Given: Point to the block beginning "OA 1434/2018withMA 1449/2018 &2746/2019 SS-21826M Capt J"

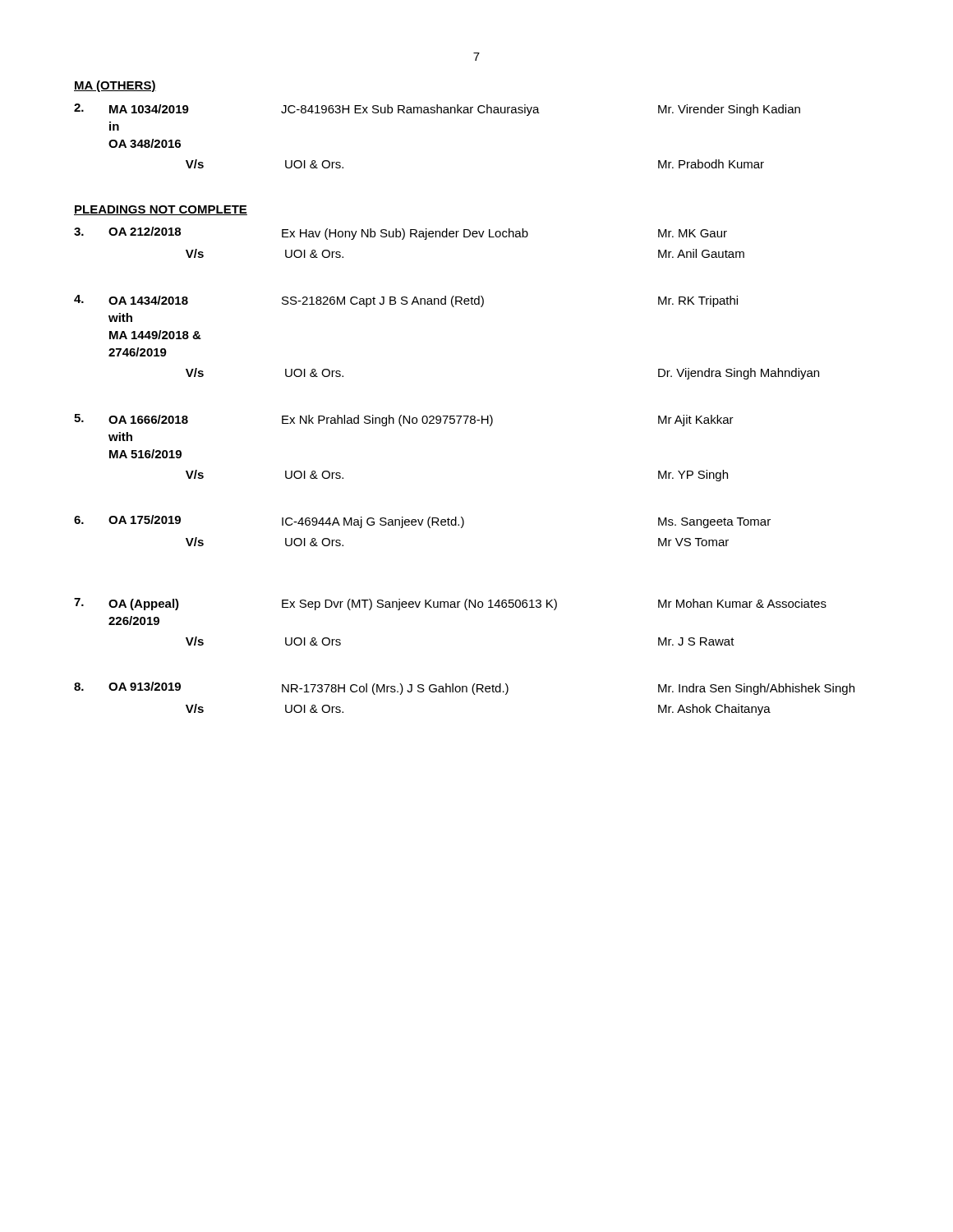Looking at the screenshot, I should (423, 301).
